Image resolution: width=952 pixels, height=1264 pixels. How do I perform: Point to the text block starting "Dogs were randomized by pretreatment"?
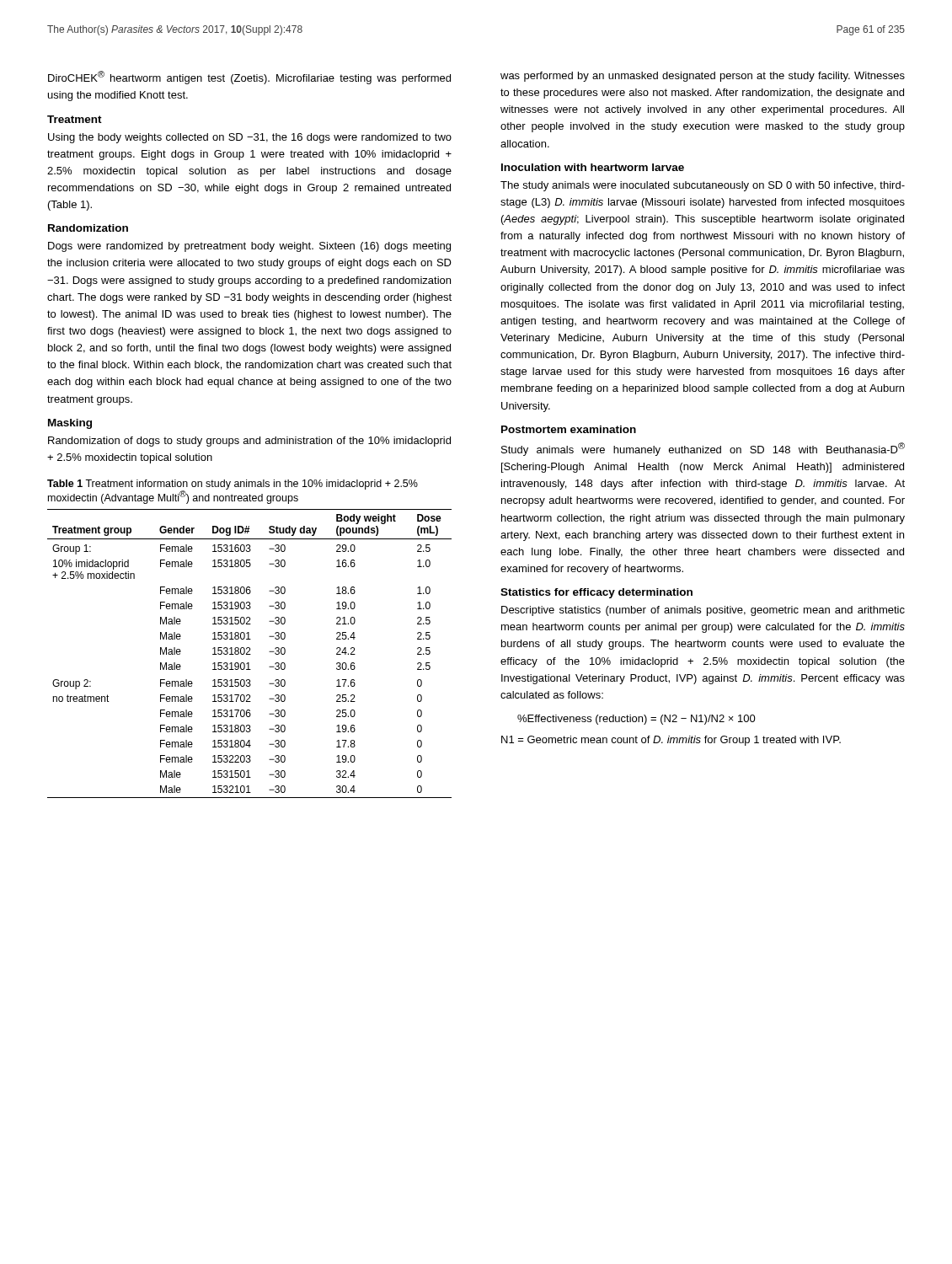[249, 322]
